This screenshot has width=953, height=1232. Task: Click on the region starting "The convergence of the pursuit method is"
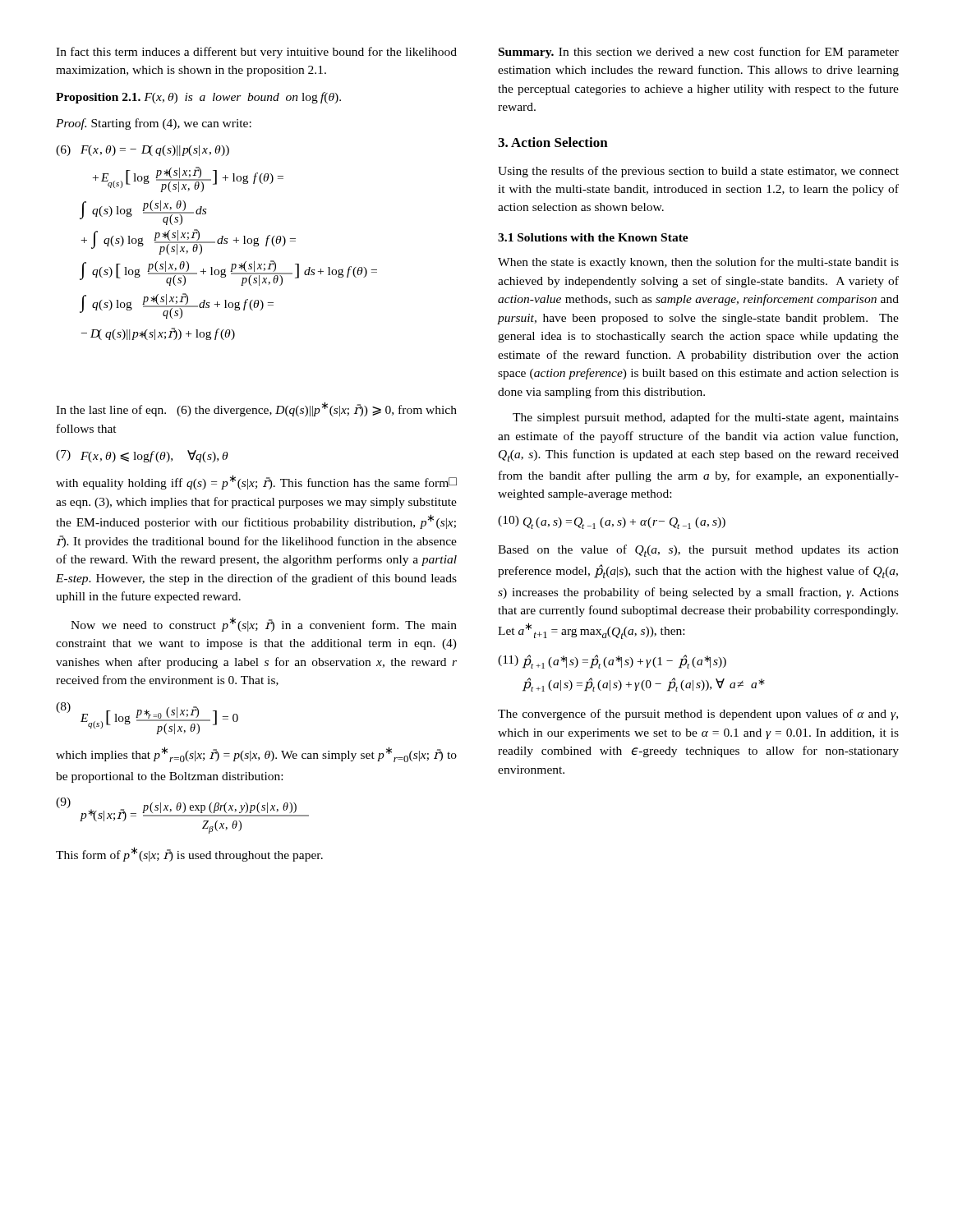(x=698, y=742)
